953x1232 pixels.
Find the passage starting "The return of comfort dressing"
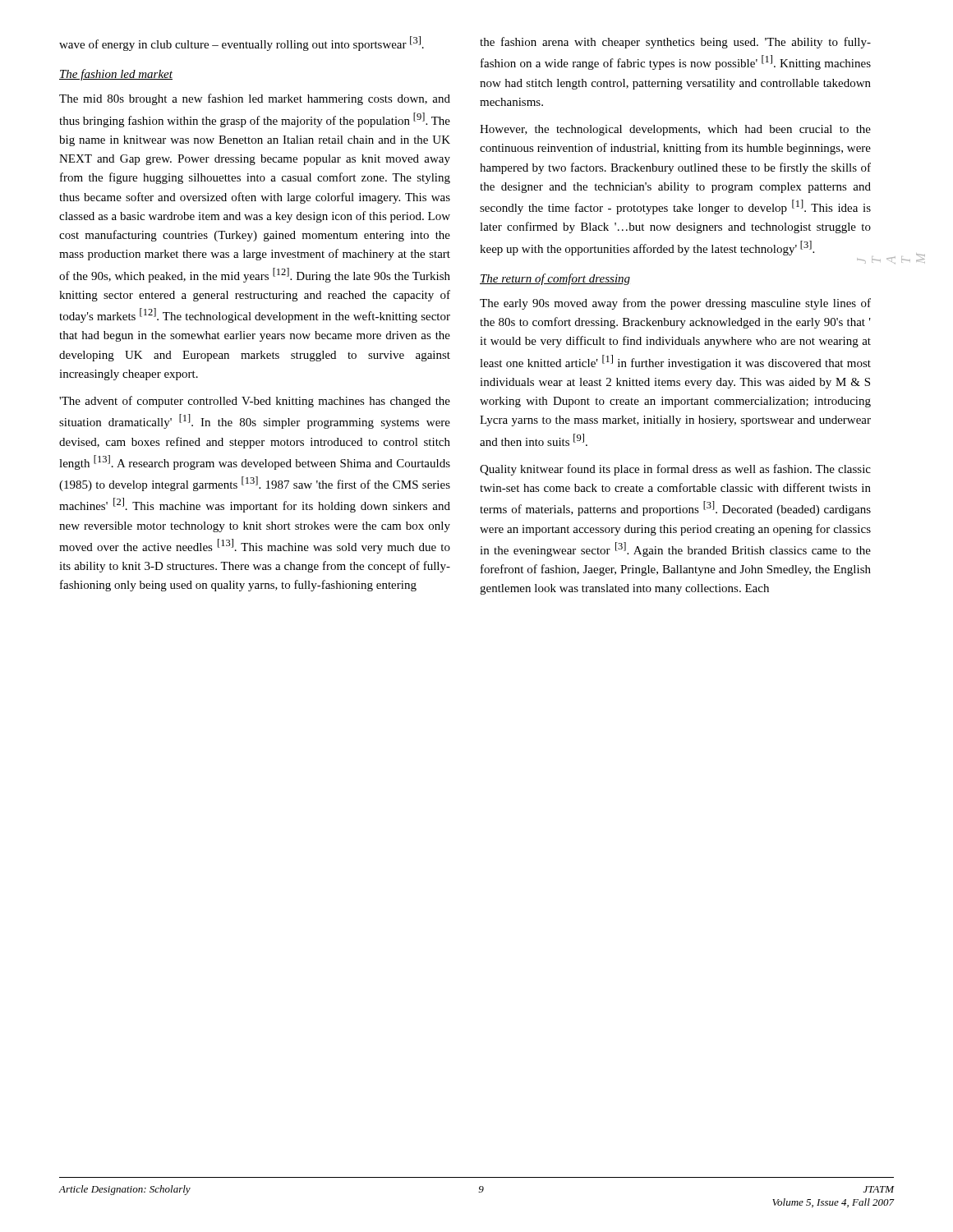[555, 279]
